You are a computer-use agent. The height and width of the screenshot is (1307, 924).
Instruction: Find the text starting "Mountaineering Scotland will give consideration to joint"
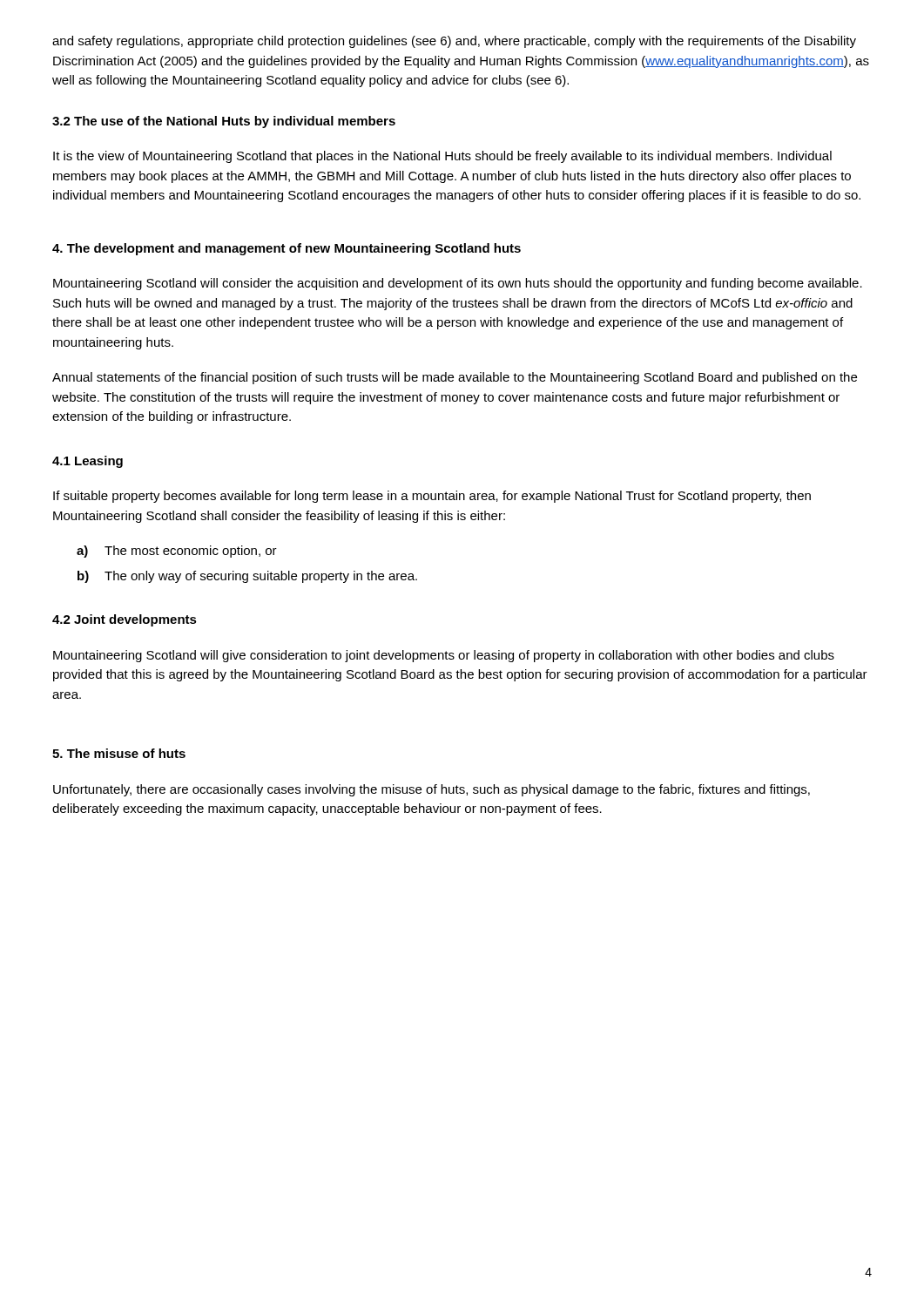(x=462, y=675)
